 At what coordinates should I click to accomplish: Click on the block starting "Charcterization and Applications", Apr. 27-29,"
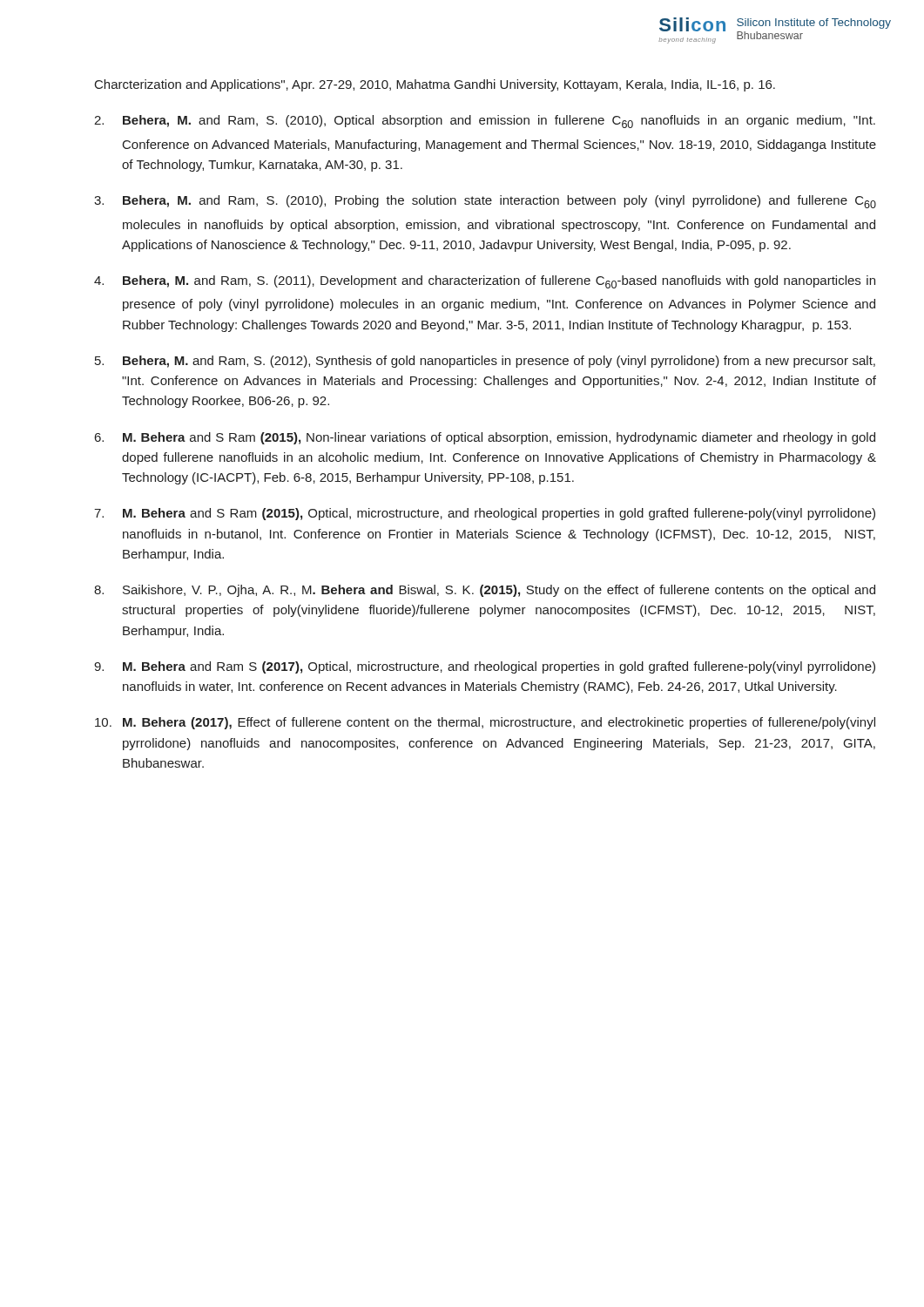click(x=435, y=84)
